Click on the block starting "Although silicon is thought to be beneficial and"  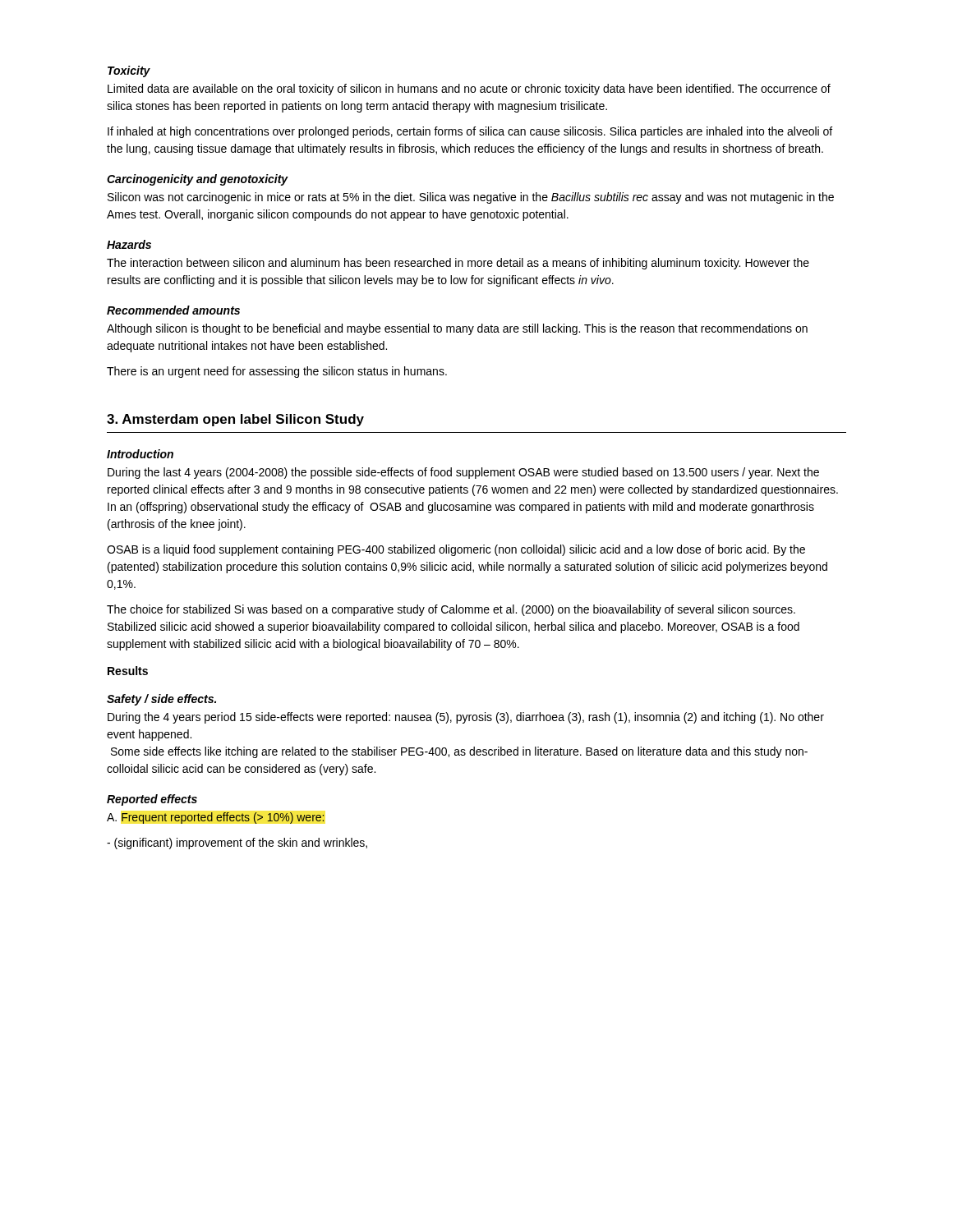point(457,329)
